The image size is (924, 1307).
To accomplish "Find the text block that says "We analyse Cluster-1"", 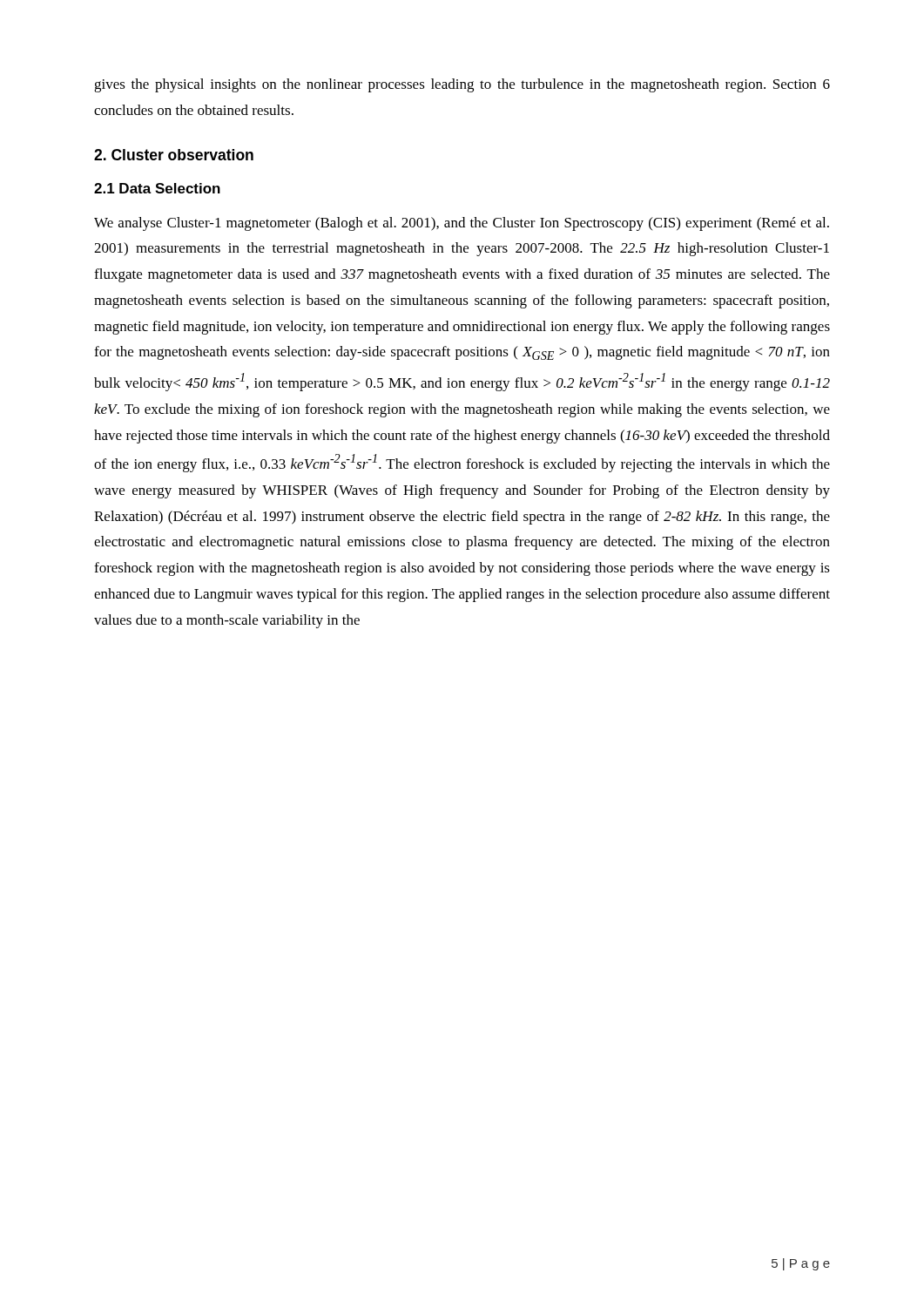I will coord(462,421).
